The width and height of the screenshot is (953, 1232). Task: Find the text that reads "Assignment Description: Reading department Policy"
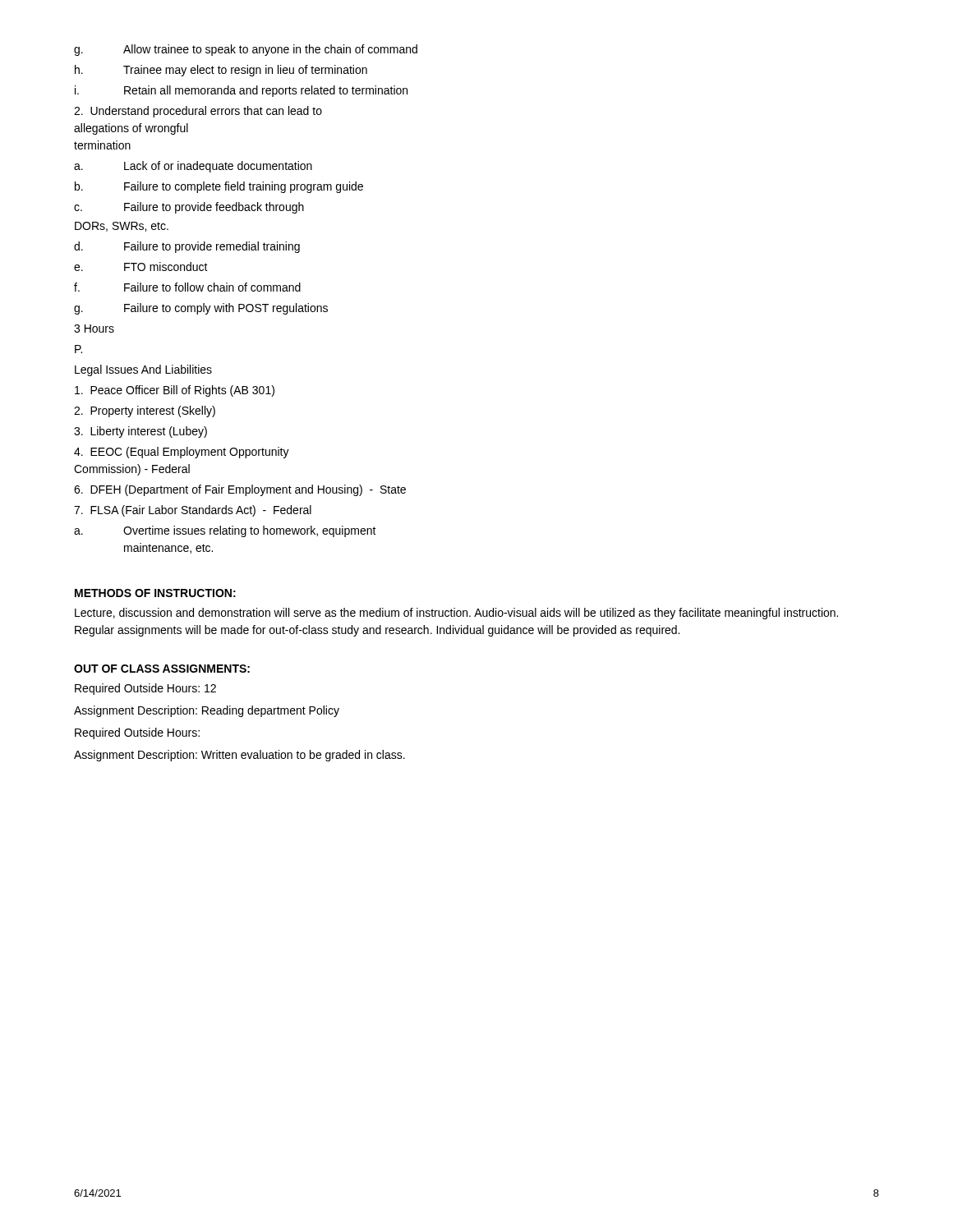coord(207,710)
